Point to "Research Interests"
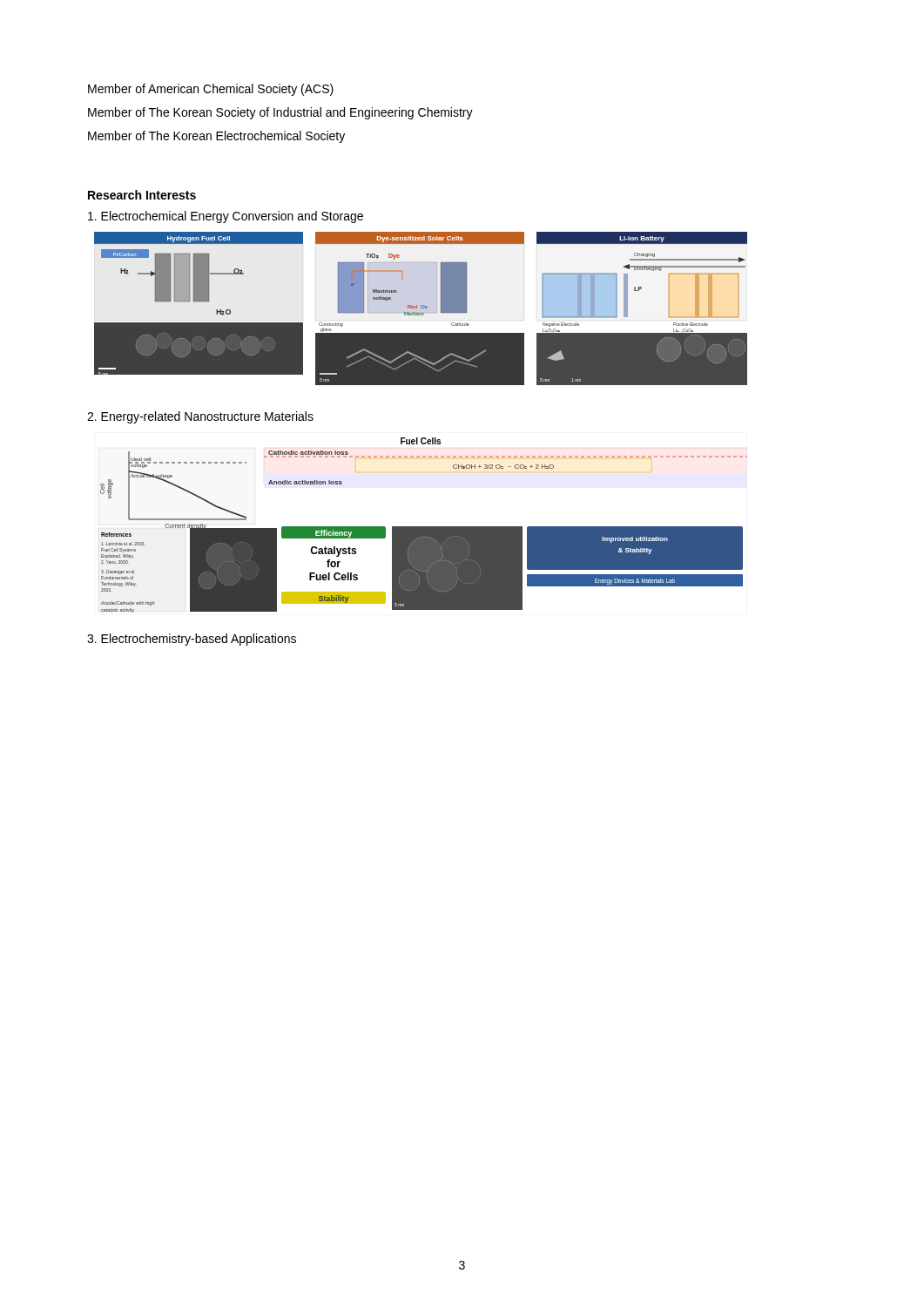 click(142, 195)
